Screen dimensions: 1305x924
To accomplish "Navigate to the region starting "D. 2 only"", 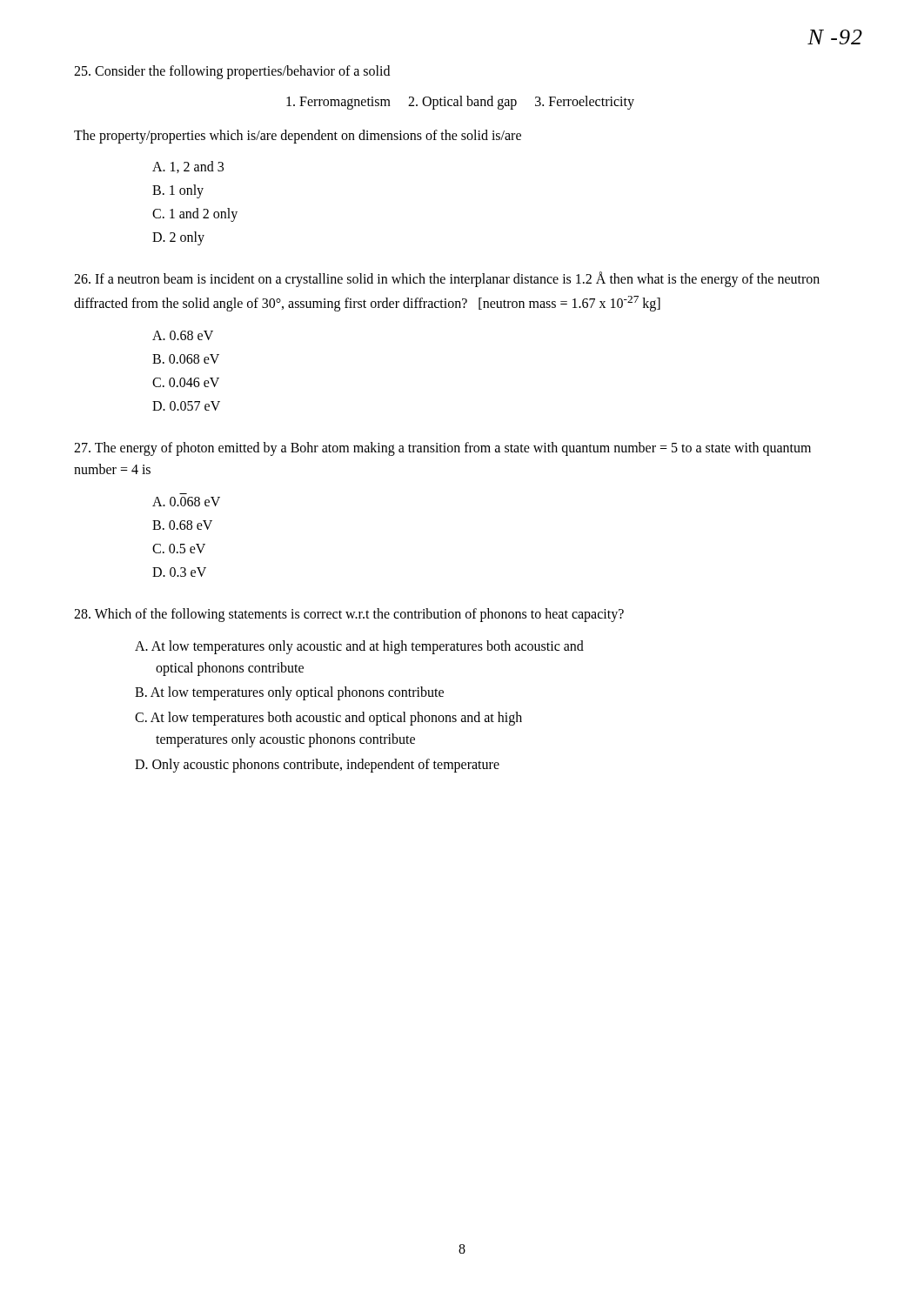I will pyautogui.click(x=178, y=237).
